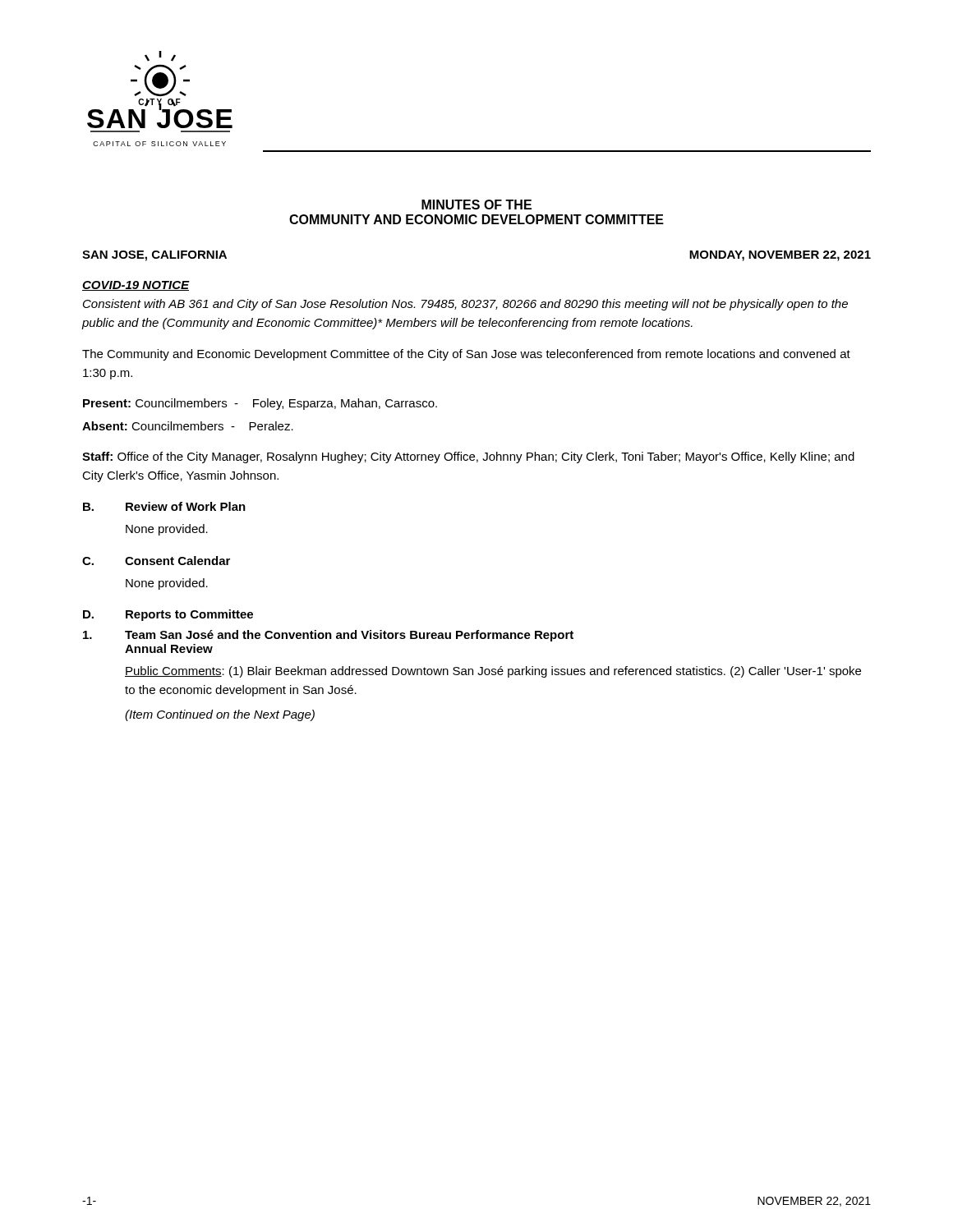Locate the section header that says "SAN JOSE, CALIFORNIA MONDAY, NOVEMBER 22, 2021"
The image size is (953, 1232).
tap(146, 257)
